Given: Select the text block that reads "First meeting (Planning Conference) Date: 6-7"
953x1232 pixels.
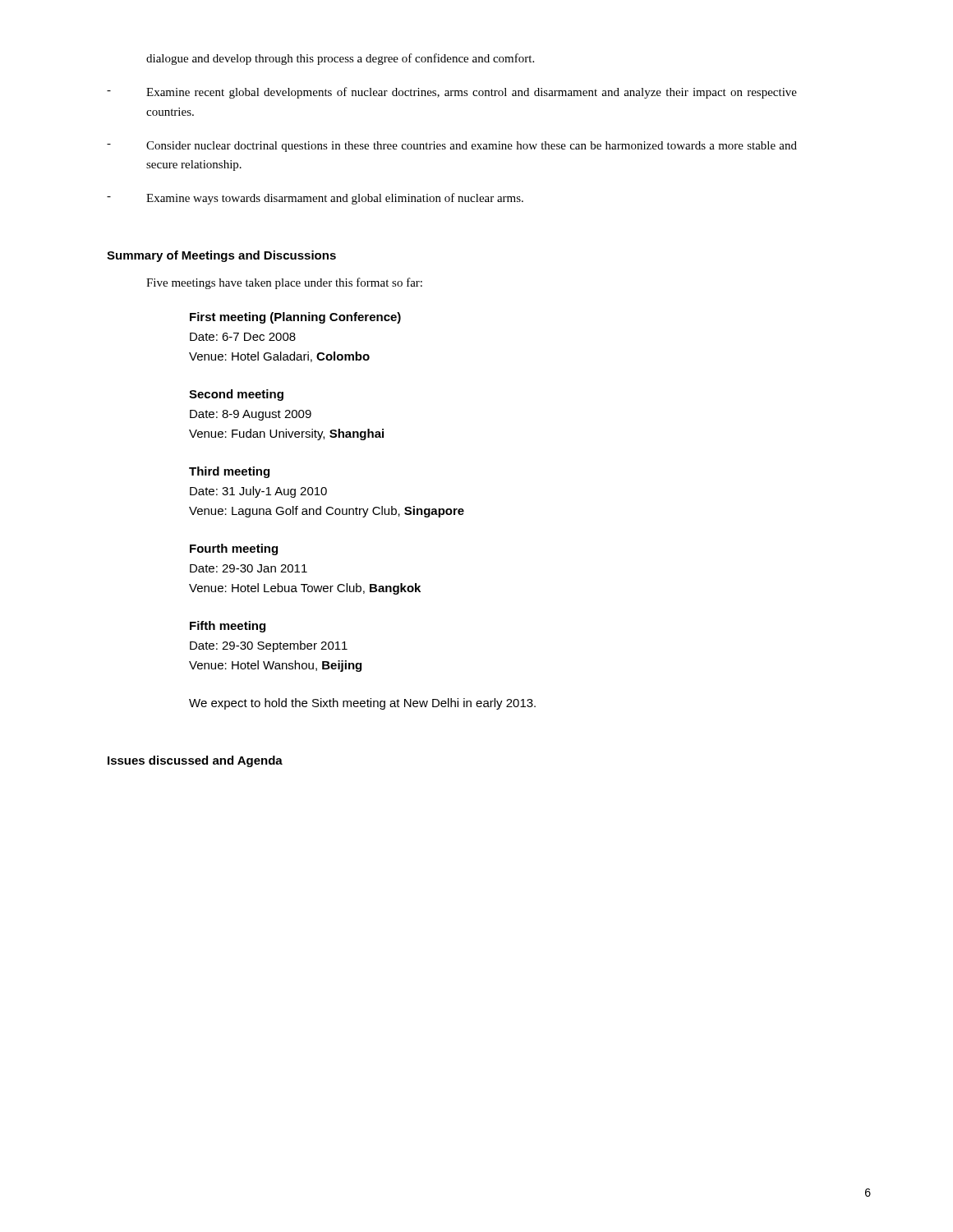Looking at the screenshot, I should click(x=295, y=318).
